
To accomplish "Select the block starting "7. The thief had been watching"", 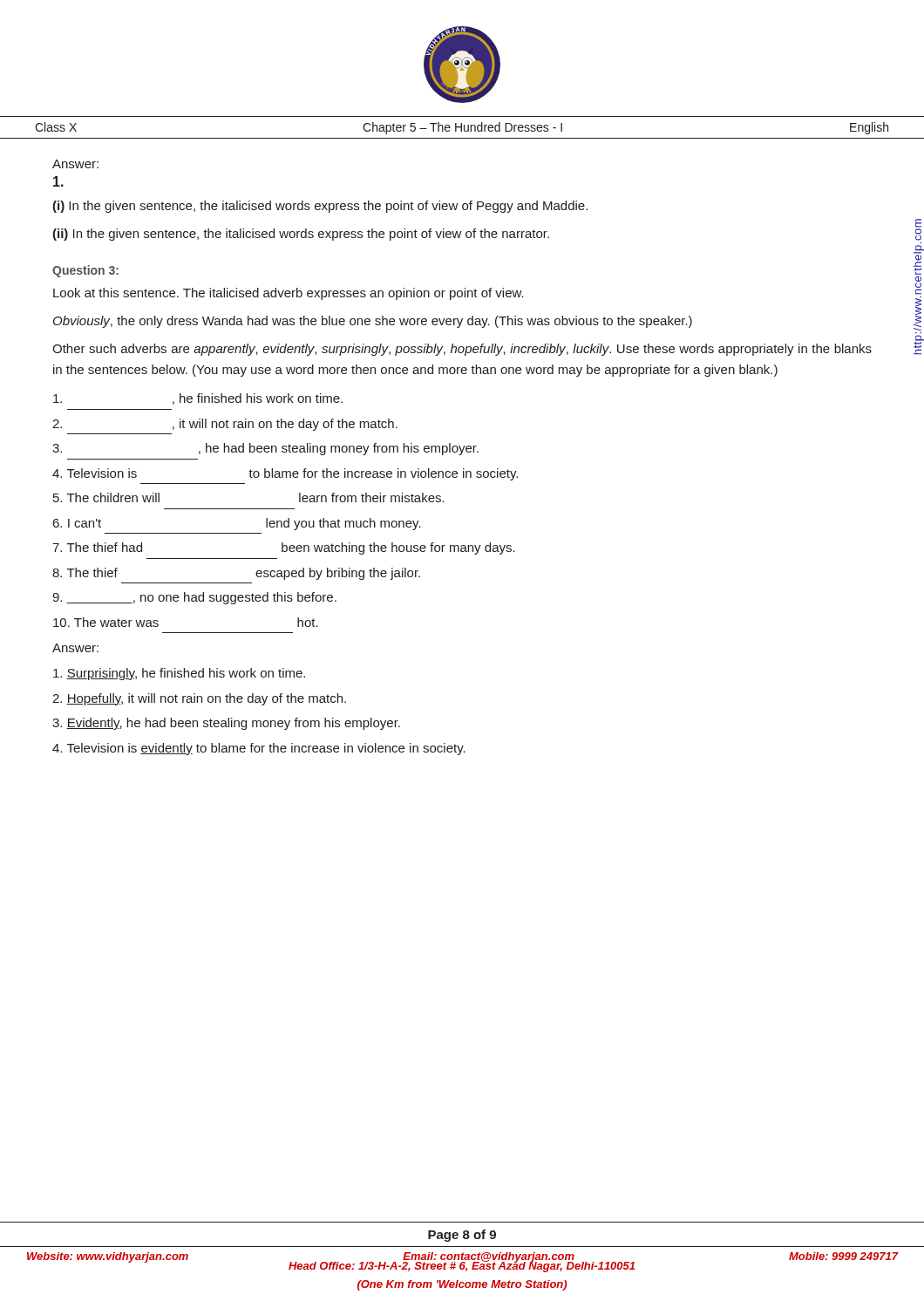I will coord(284,549).
